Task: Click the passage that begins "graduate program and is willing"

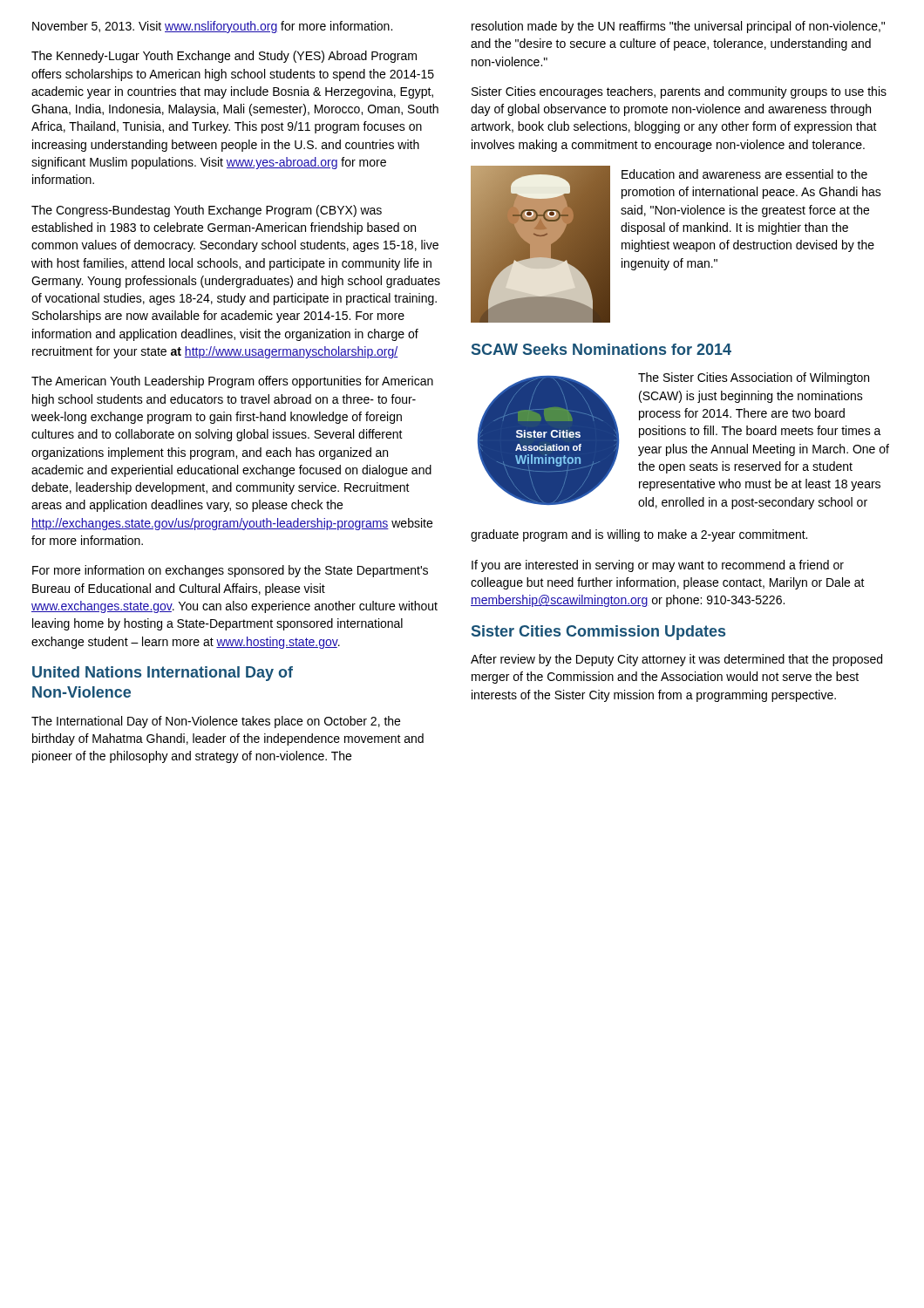Action: click(x=682, y=535)
